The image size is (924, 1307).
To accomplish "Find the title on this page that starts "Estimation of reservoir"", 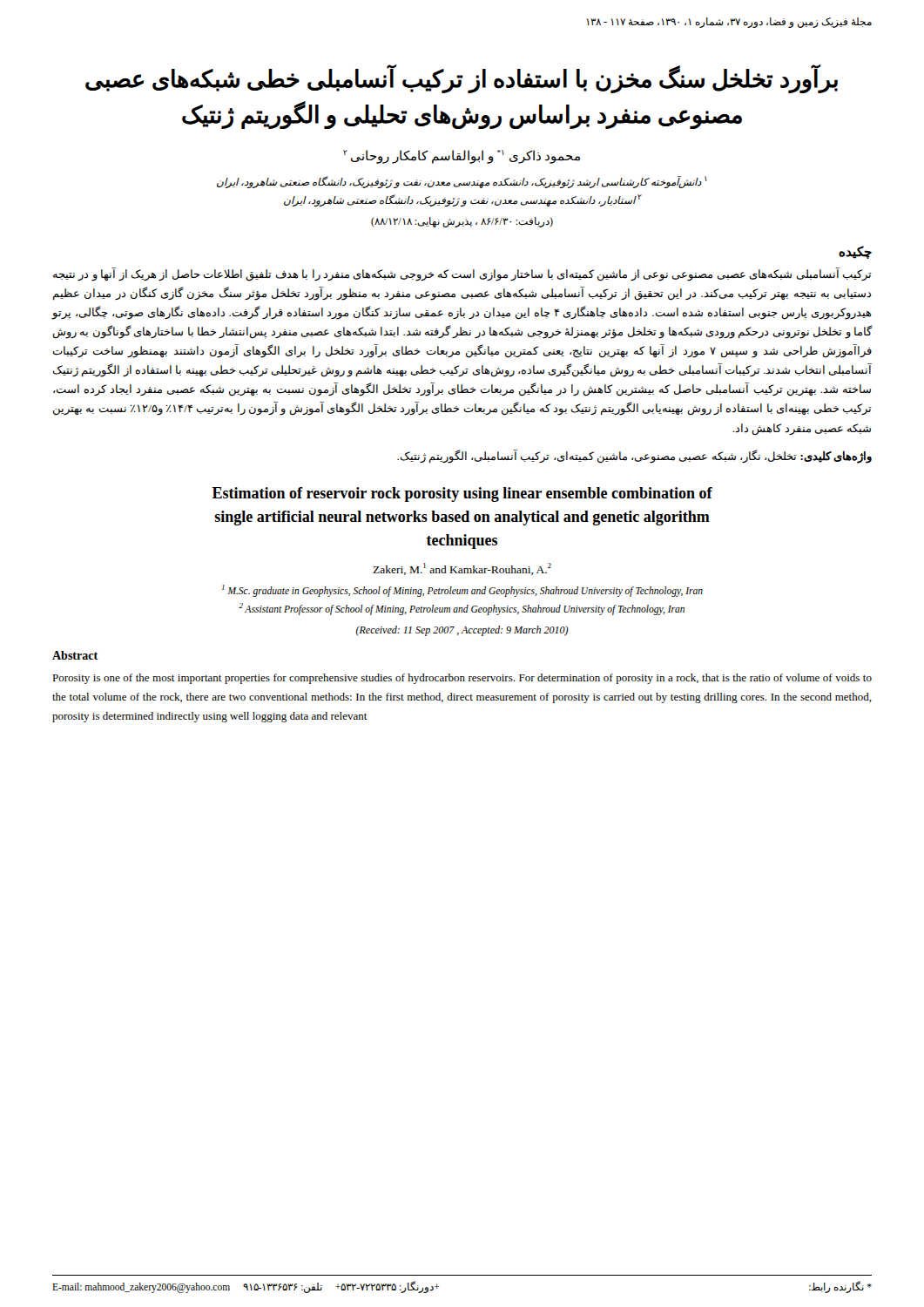I will pos(462,516).
